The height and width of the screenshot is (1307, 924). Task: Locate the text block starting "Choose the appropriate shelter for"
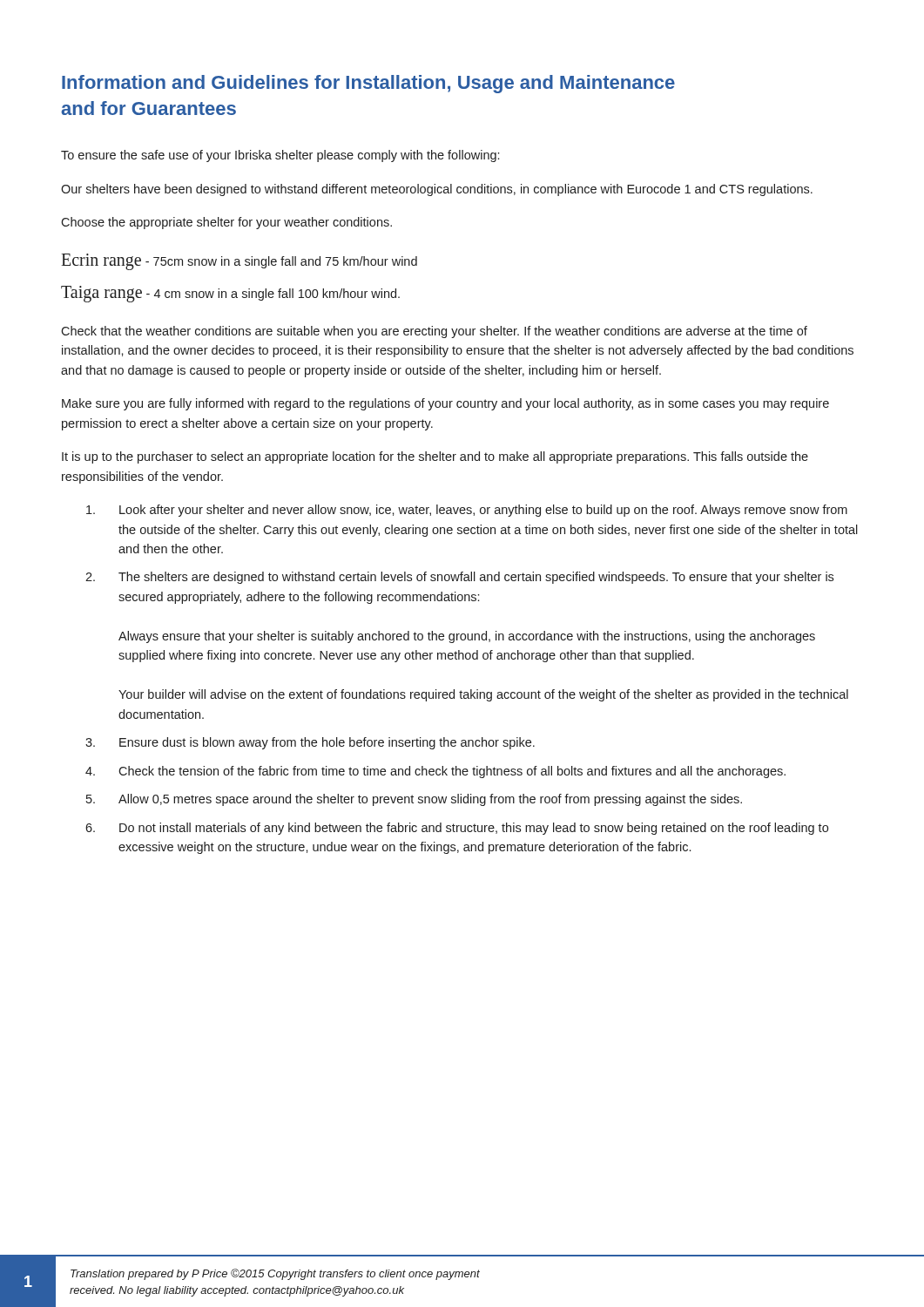click(x=227, y=222)
